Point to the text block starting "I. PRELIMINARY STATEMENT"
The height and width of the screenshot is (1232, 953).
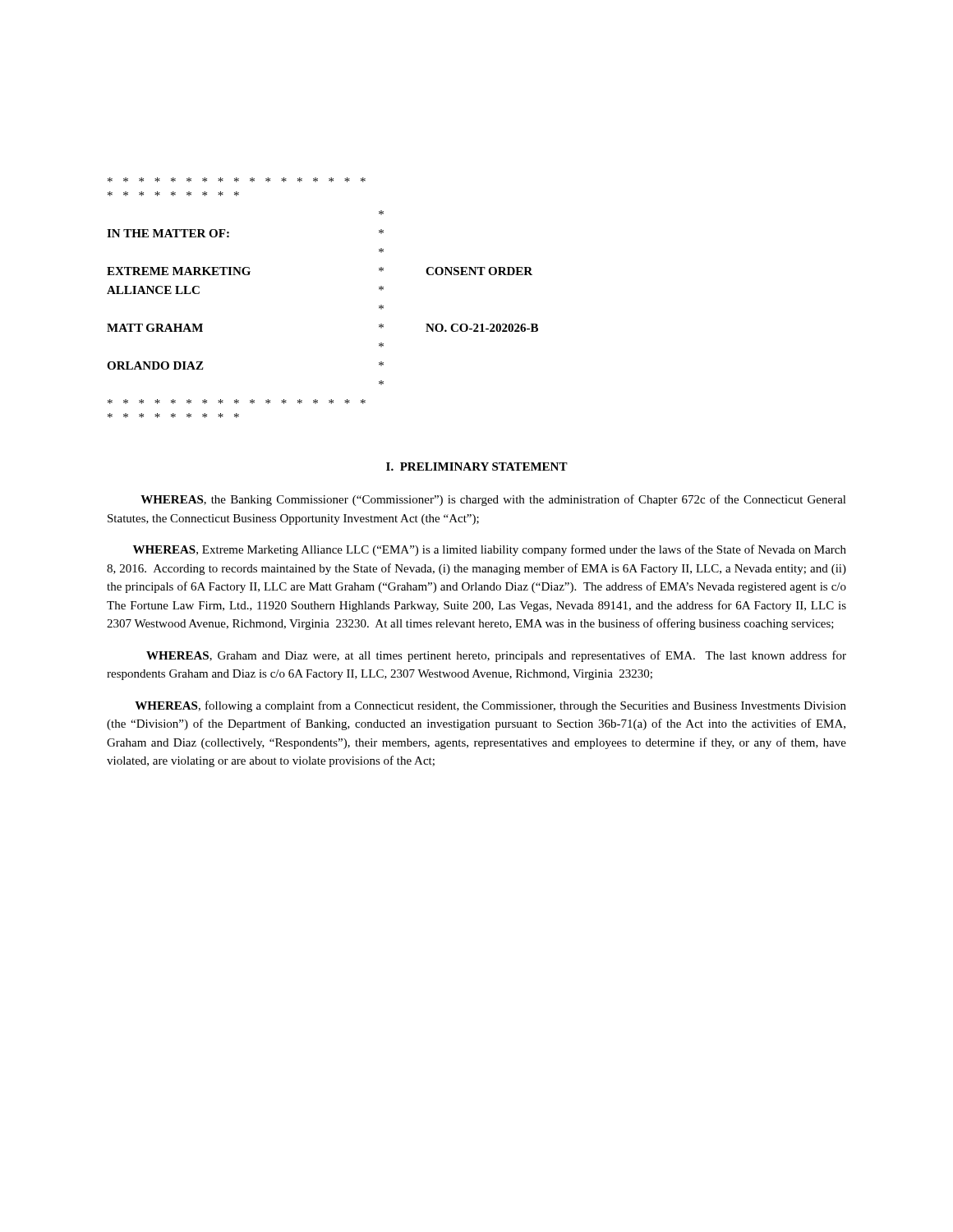click(476, 466)
